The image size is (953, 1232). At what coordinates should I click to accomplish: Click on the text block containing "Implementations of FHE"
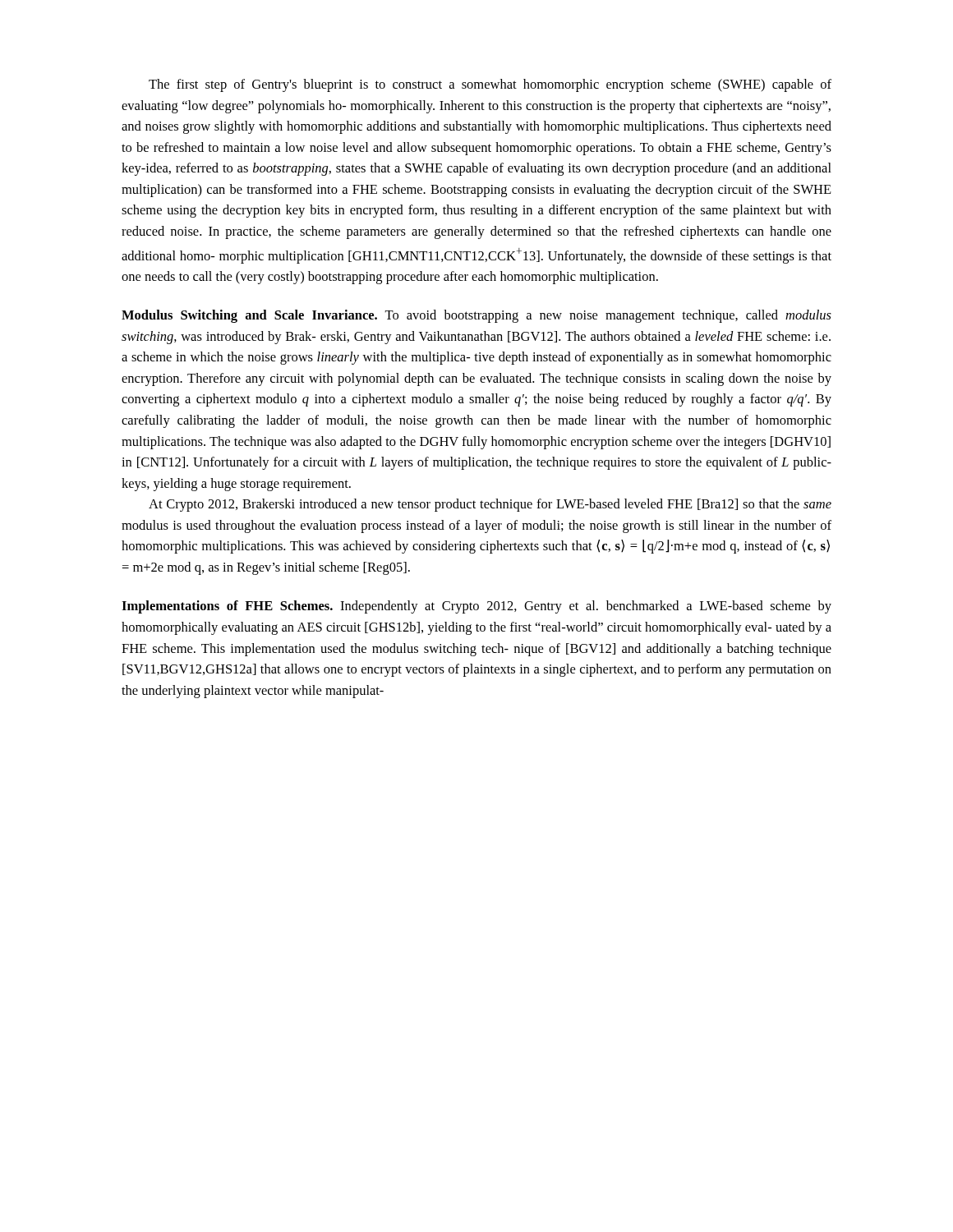476,648
